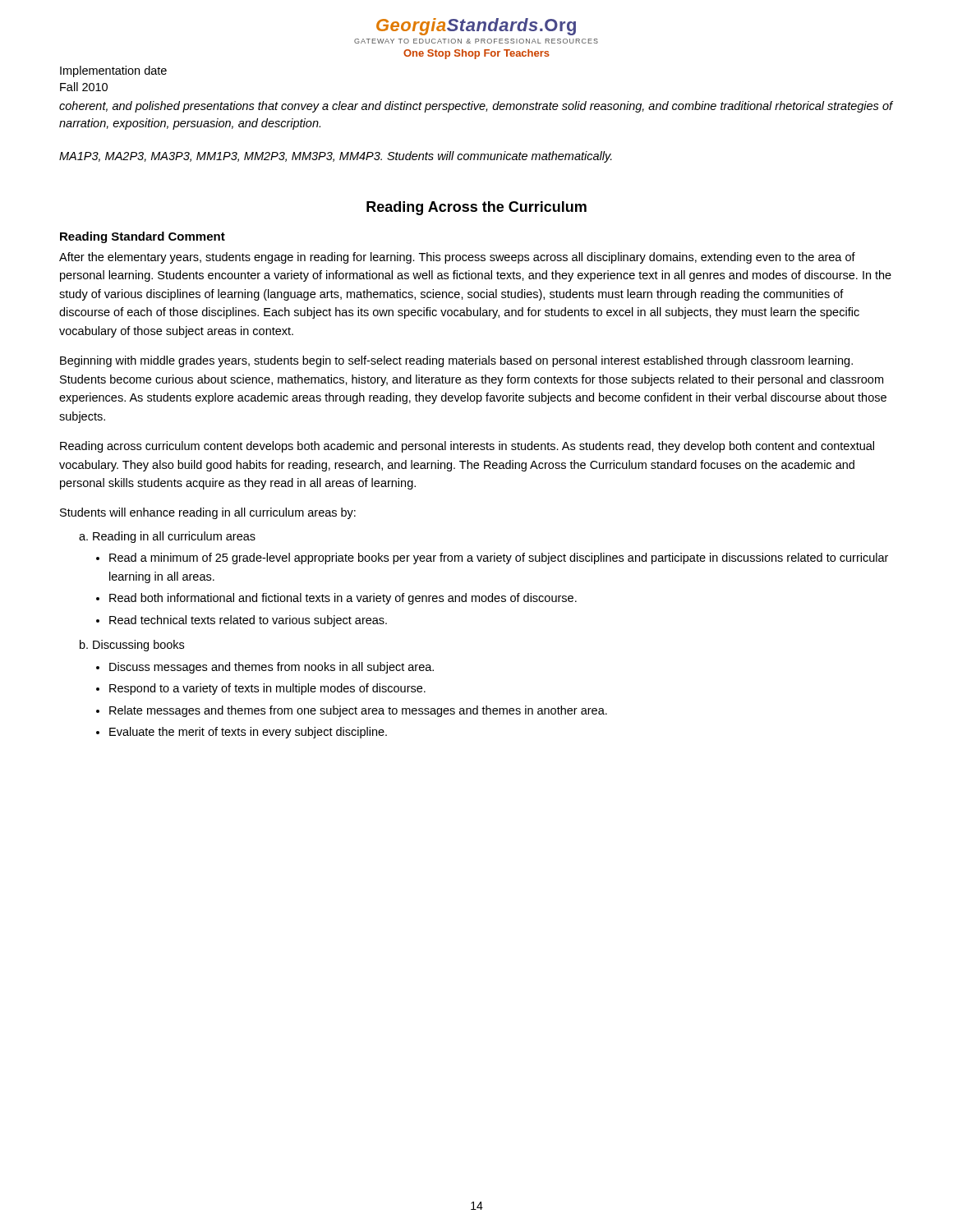Select the region starting "Evaluate the merit of texts in"
The height and width of the screenshot is (1232, 953).
pos(248,732)
